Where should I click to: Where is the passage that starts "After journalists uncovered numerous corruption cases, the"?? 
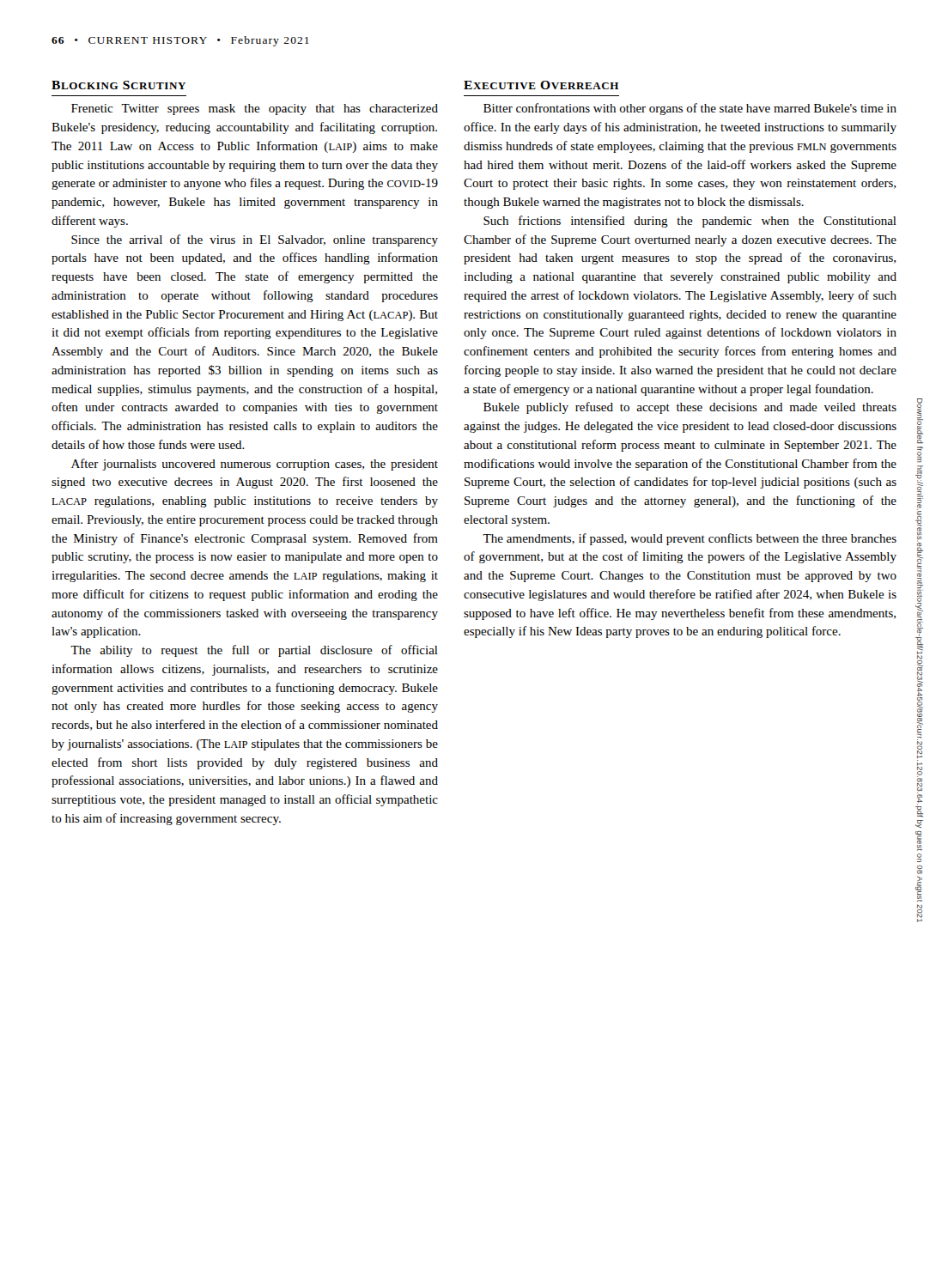coord(245,548)
